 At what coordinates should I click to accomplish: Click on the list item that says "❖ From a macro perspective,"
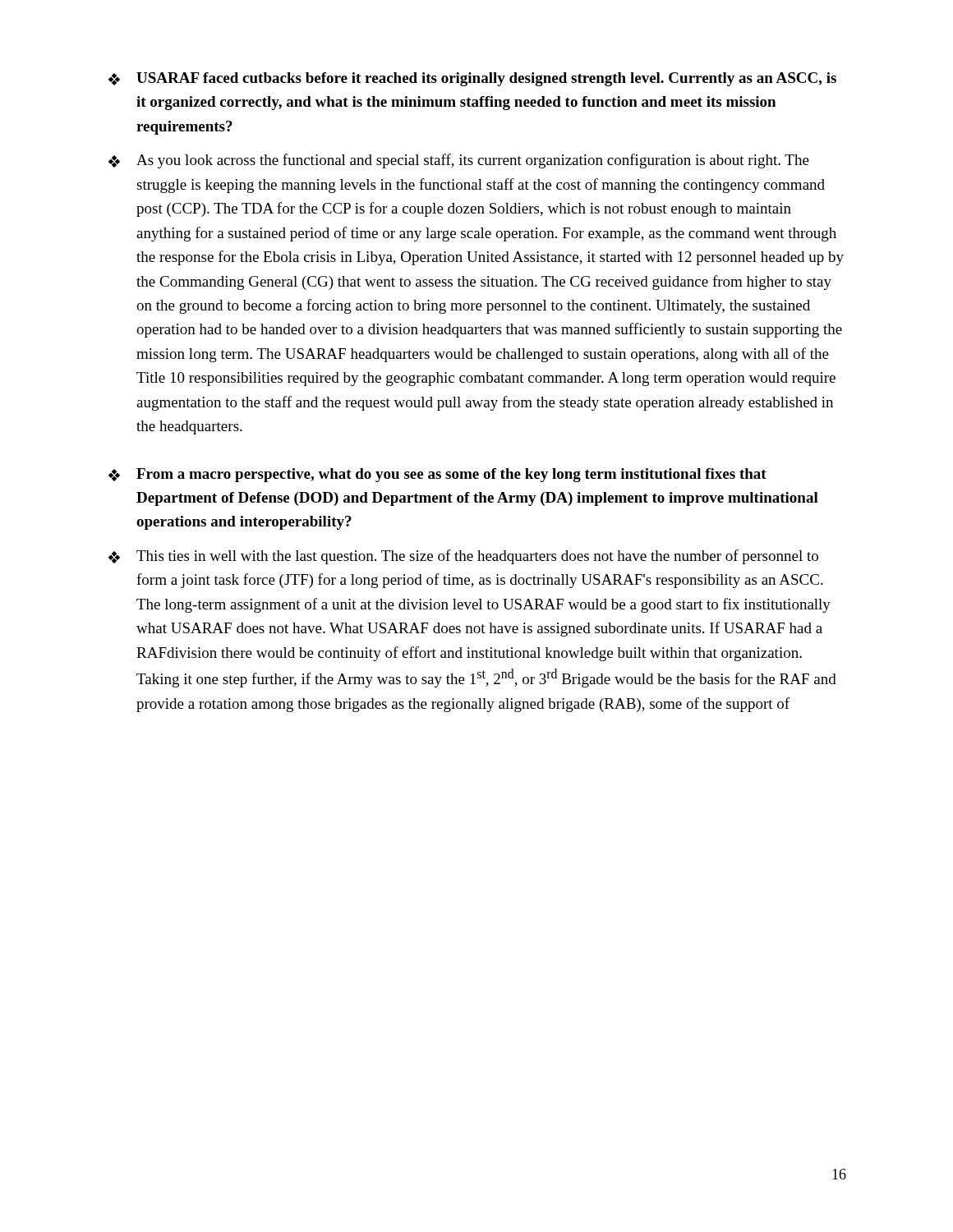click(476, 497)
